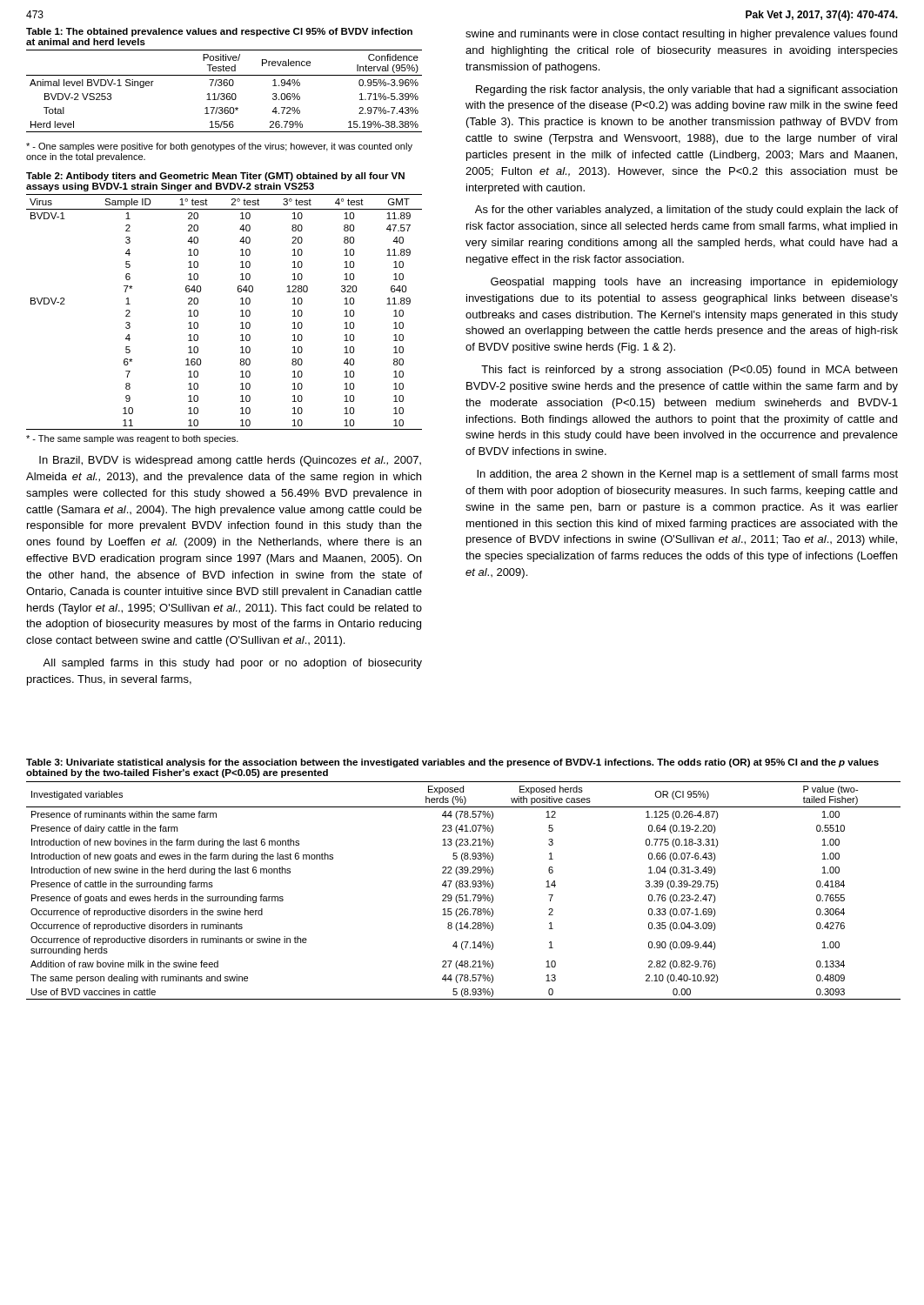This screenshot has width=924, height=1305.
Task: Find the table that mentions "Confidence Interval (95%)"
Action: pyautogui.click(x=224, y=79)
